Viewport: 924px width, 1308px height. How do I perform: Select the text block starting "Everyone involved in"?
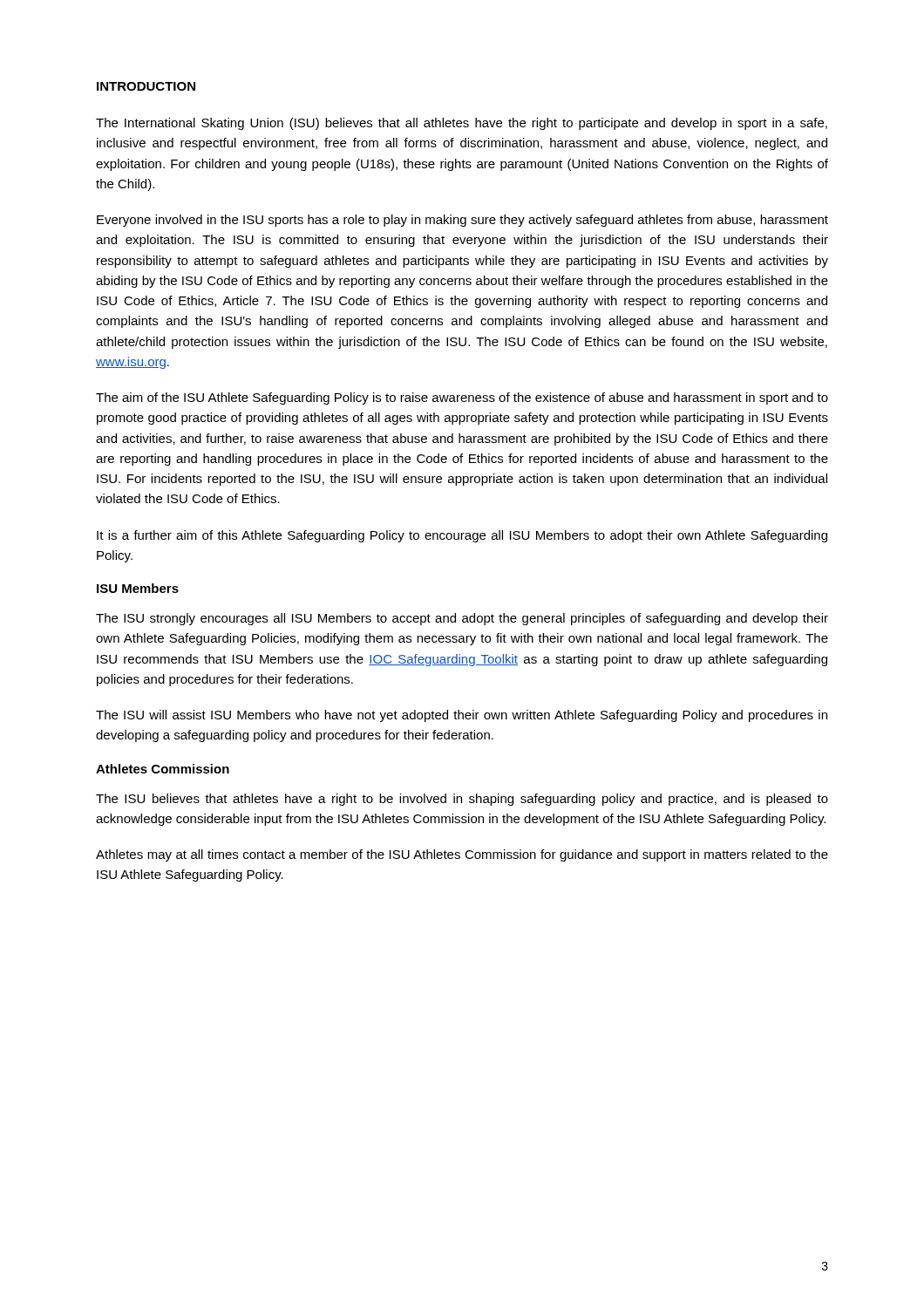(x=462, y=290)
